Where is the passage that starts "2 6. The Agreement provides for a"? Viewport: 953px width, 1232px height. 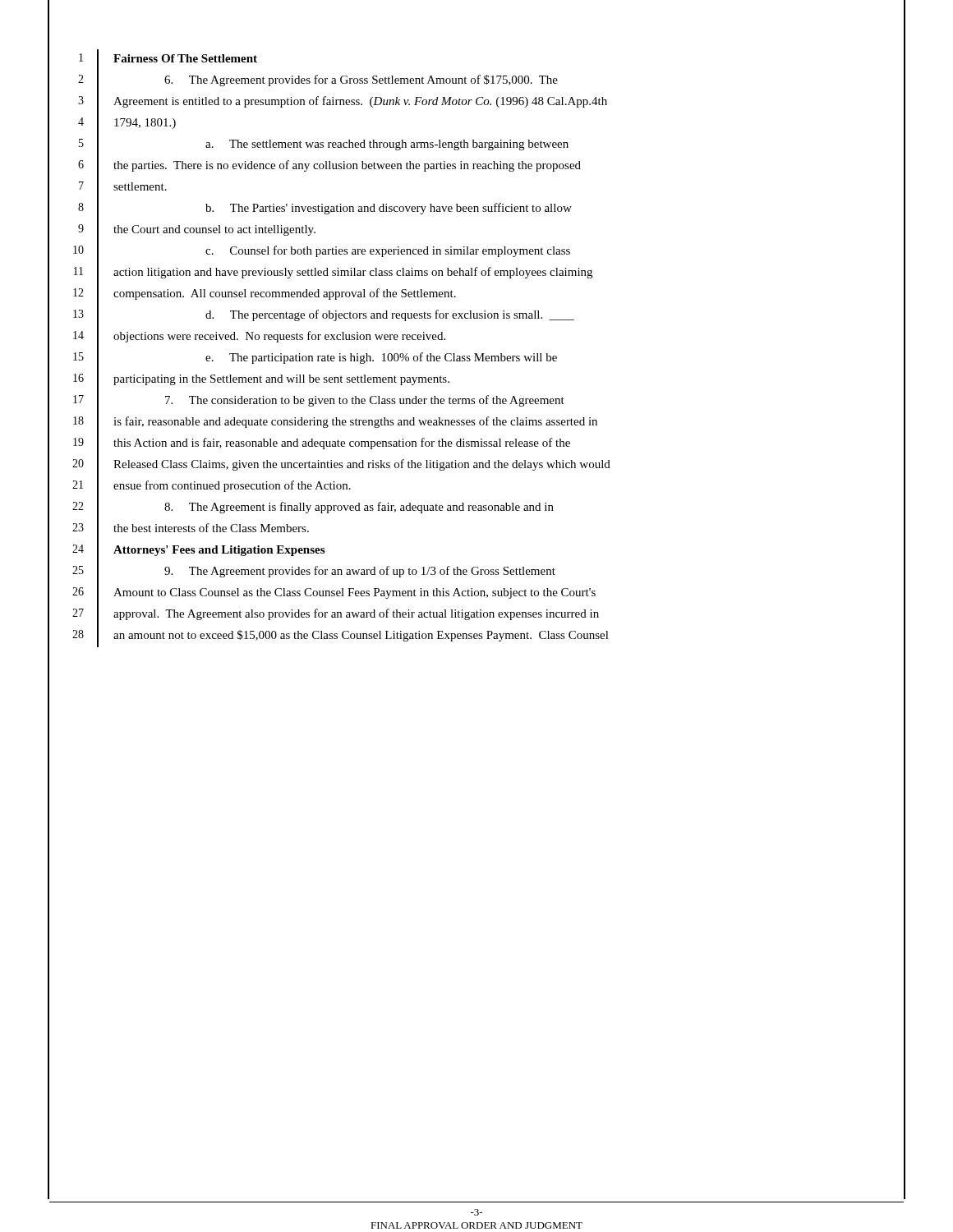(476, 81)
